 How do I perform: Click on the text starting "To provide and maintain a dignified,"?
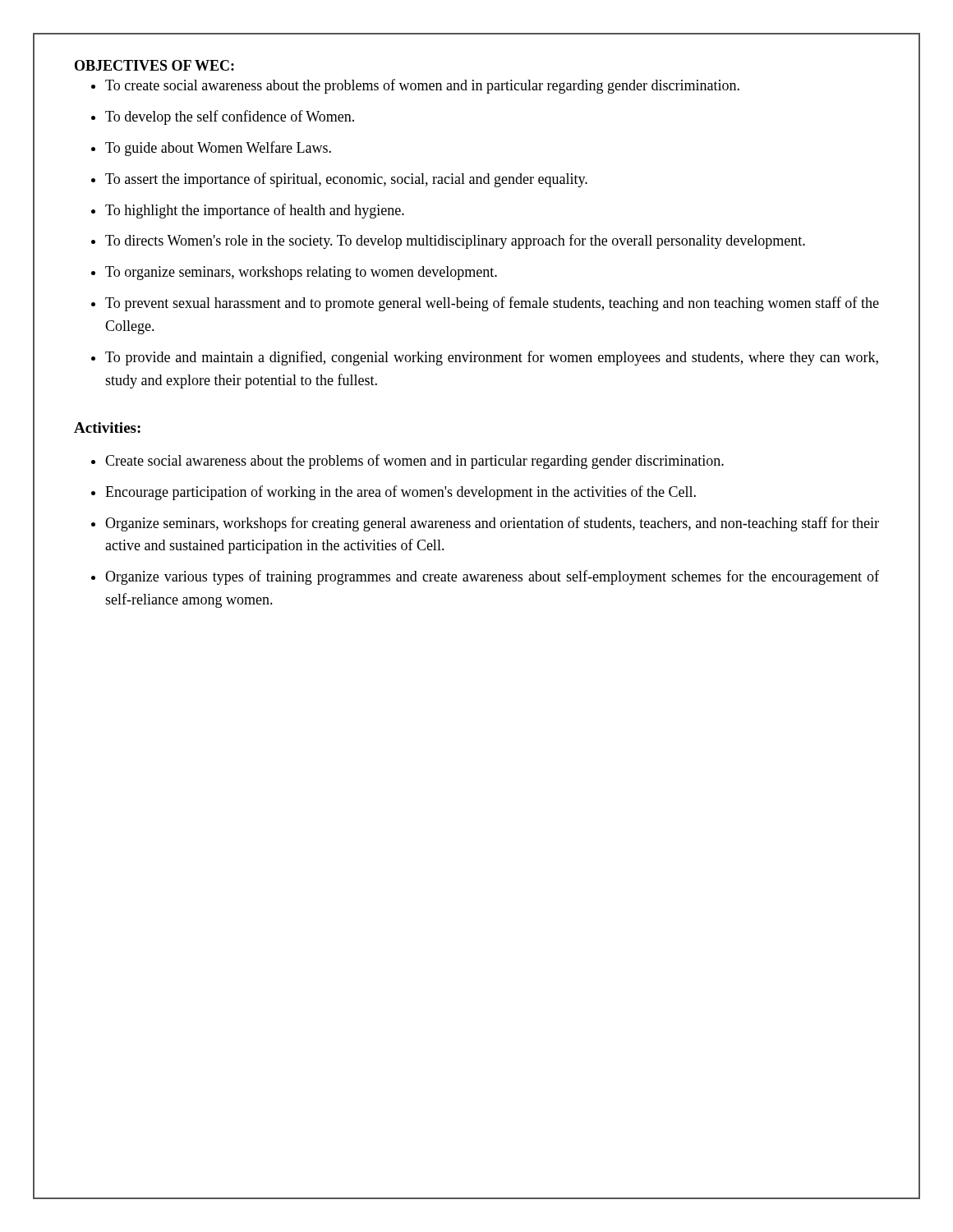point(492,369)
